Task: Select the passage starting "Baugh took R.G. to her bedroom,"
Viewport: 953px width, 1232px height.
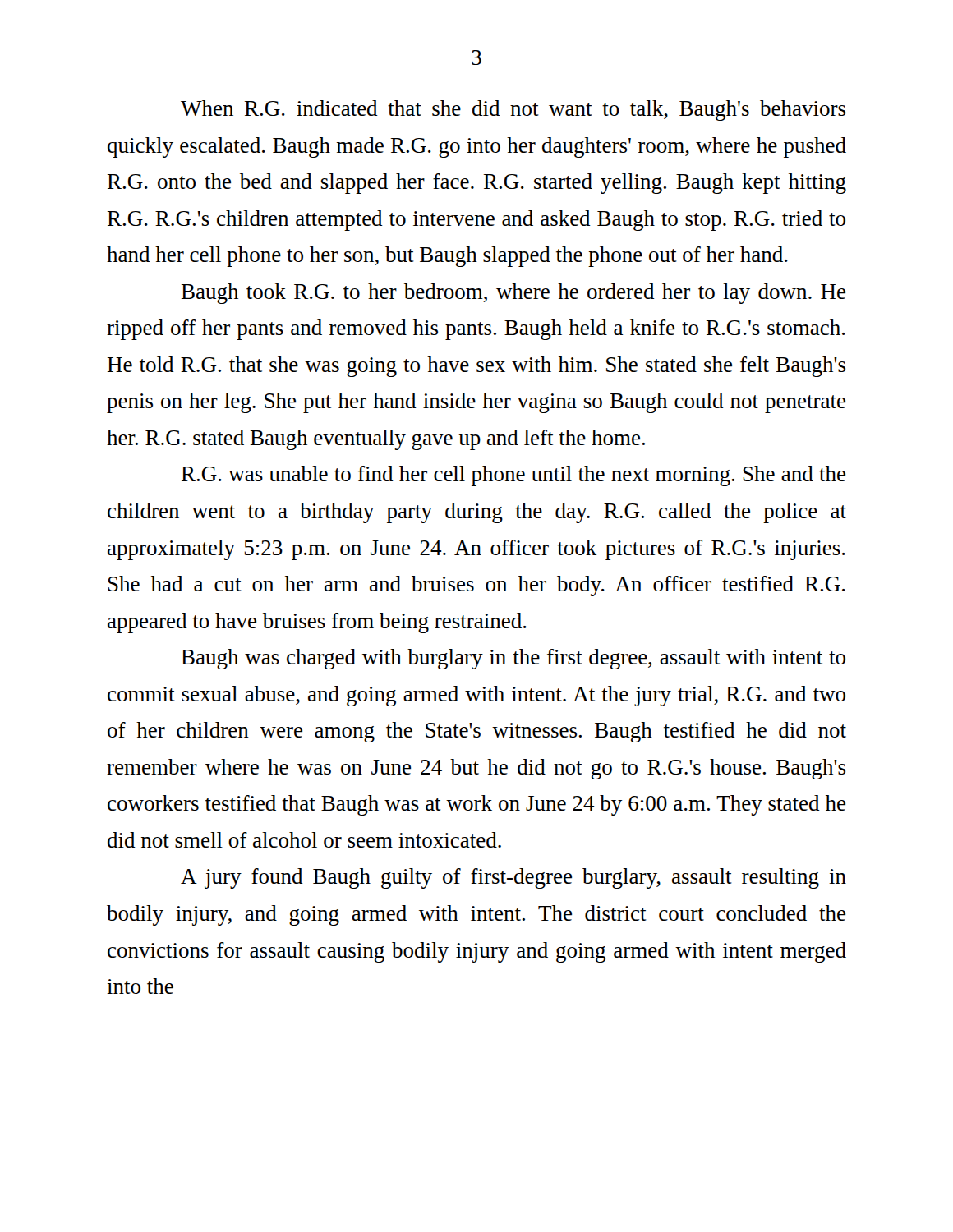Action: point(476,365)
